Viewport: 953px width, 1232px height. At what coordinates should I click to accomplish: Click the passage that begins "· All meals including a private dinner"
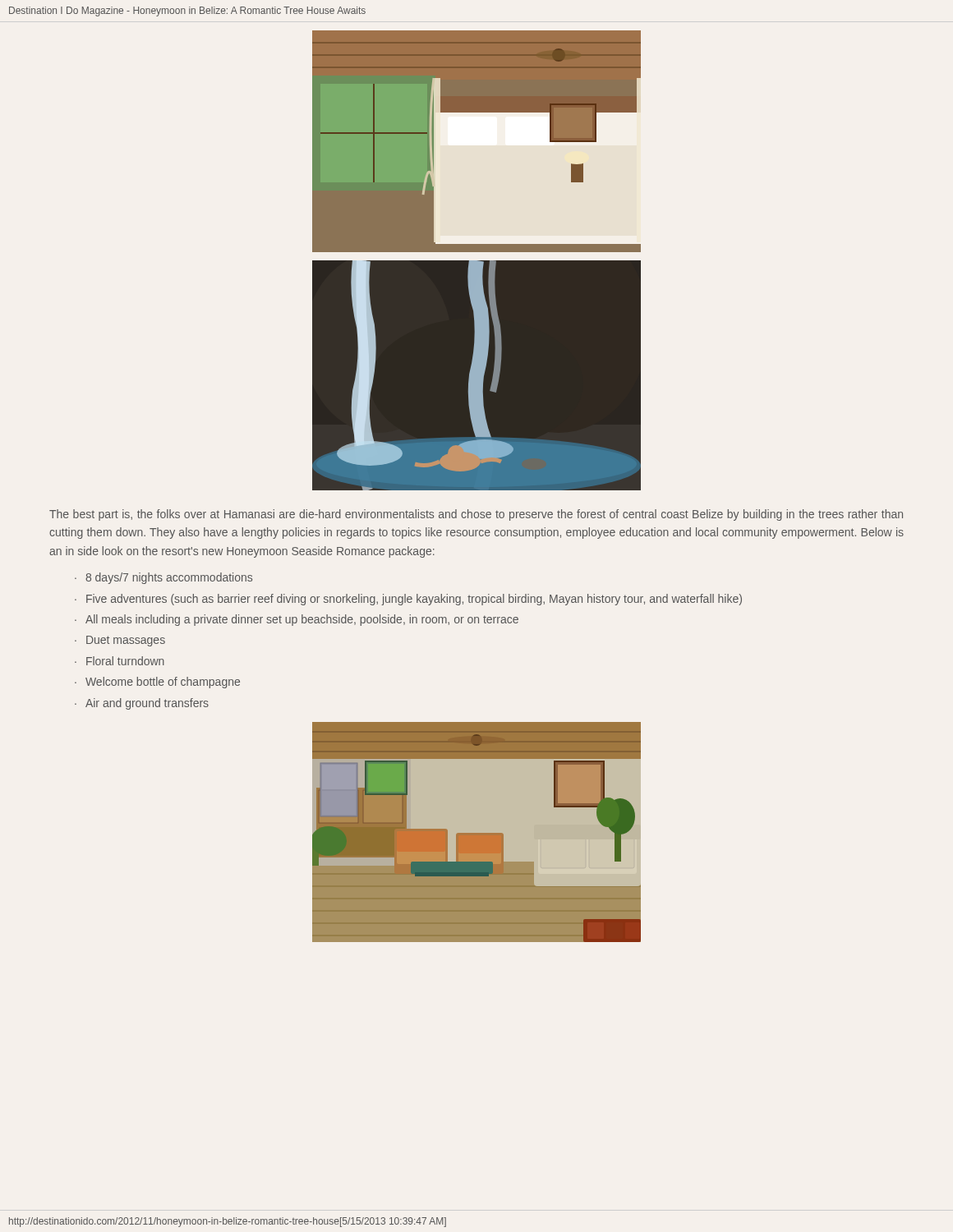pyautogui.click(x=296, y=619)
